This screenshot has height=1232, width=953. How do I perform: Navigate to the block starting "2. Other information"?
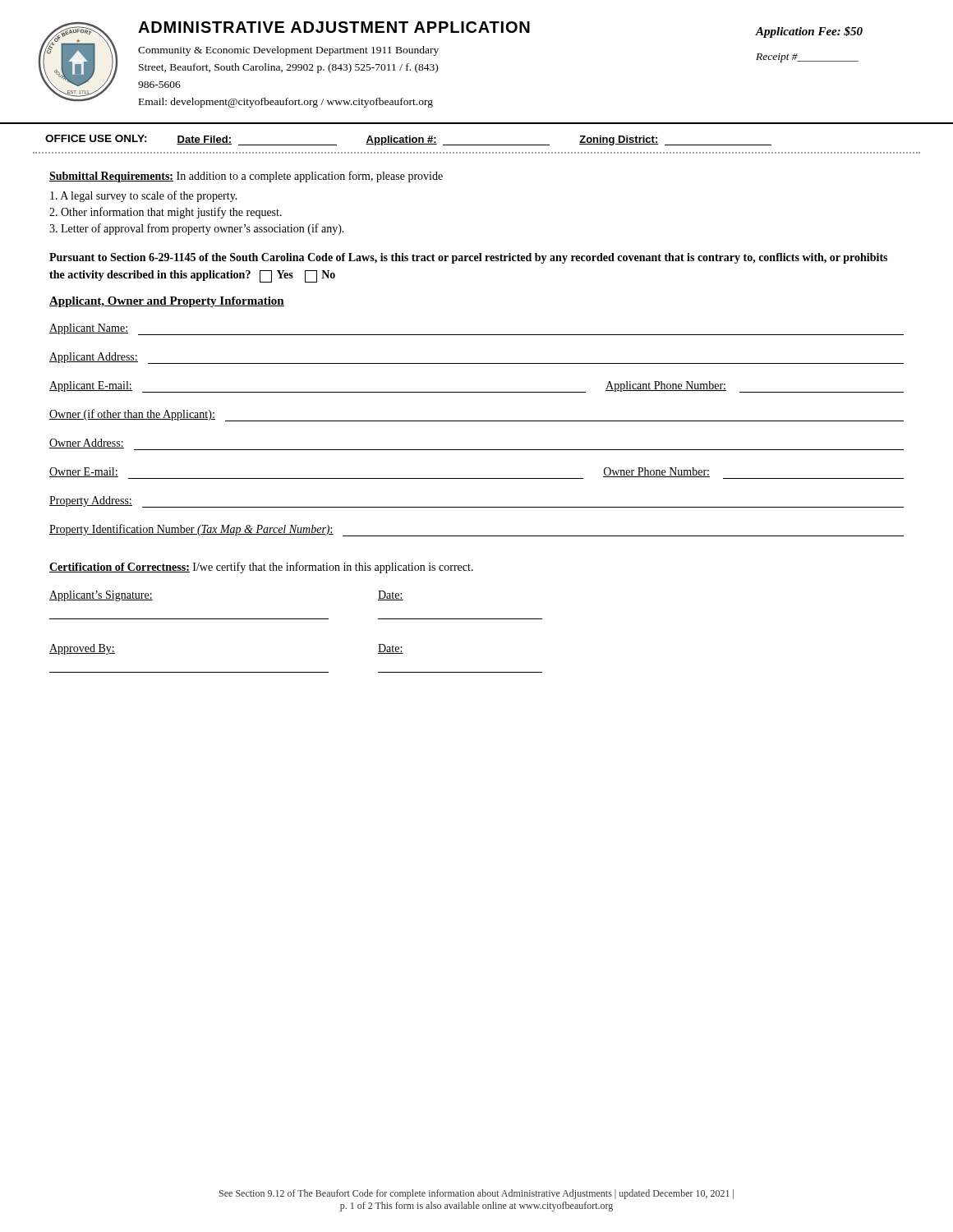tap(166, 212)
